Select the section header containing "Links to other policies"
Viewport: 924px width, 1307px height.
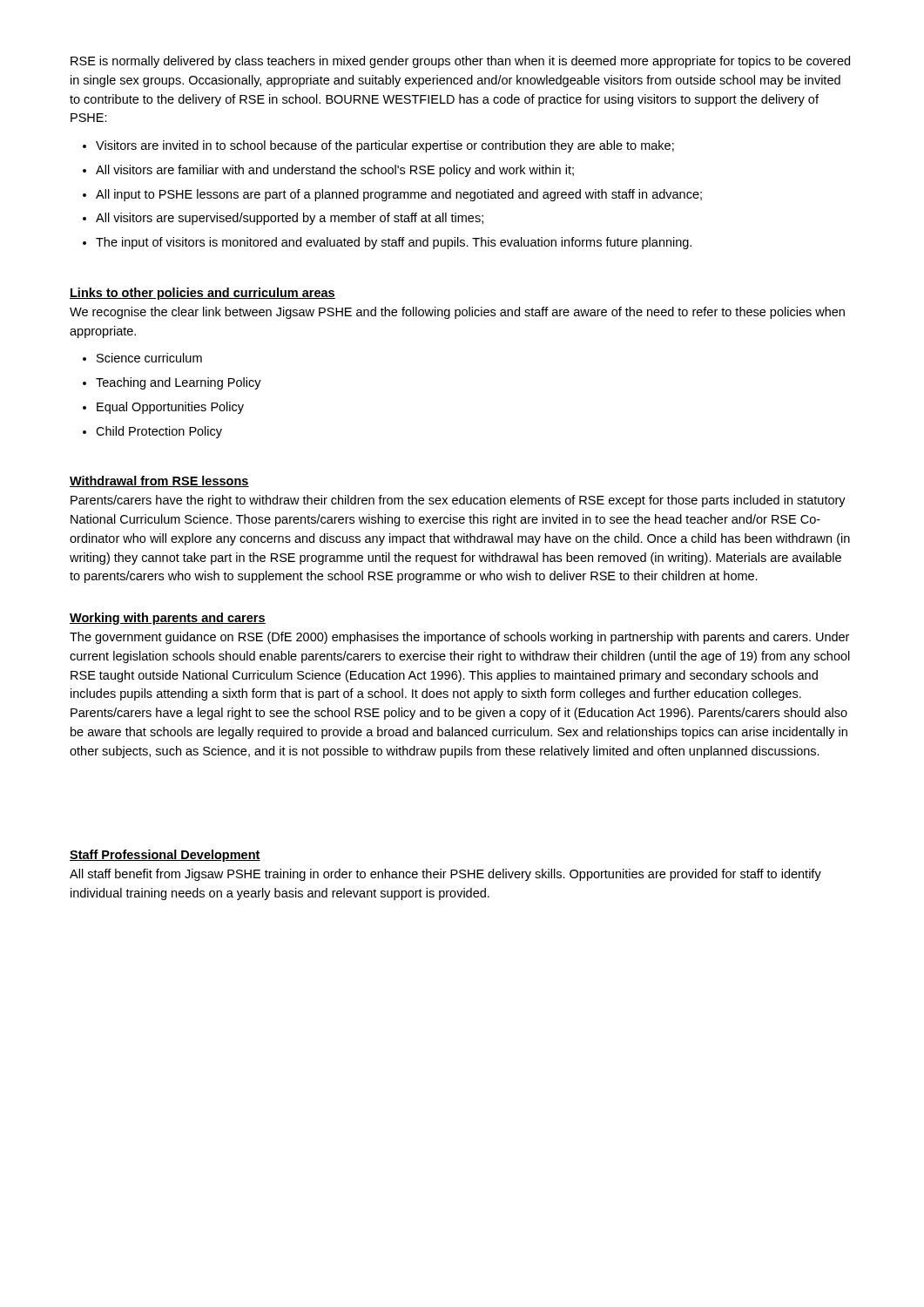202,293
